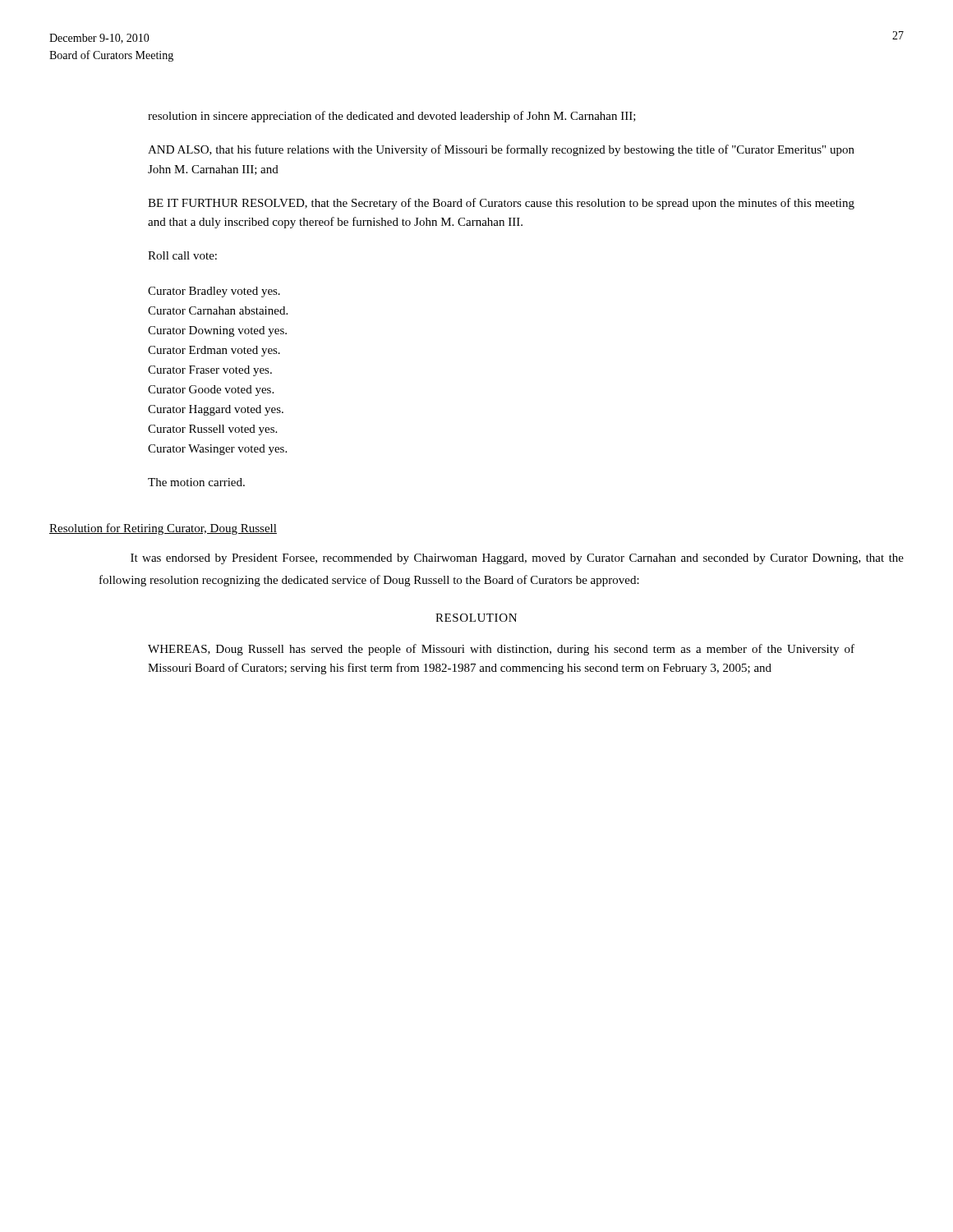This screenshot has height=1232, width=953.
Task: Locate the passage starting "It was endorsed by President Forsee, recommended by"
Action: 501,569
